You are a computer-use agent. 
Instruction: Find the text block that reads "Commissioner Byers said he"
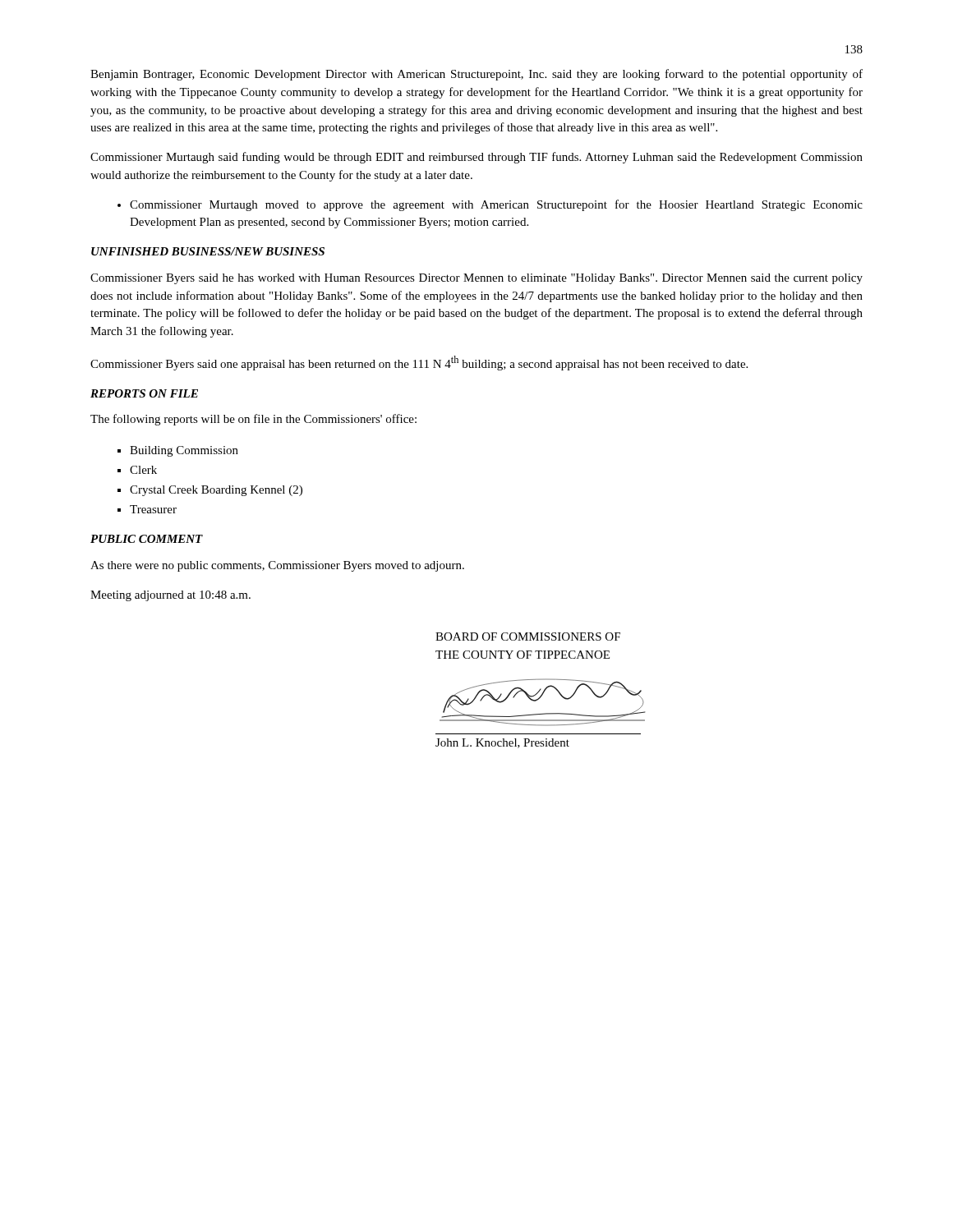click(x=476, y=305)
